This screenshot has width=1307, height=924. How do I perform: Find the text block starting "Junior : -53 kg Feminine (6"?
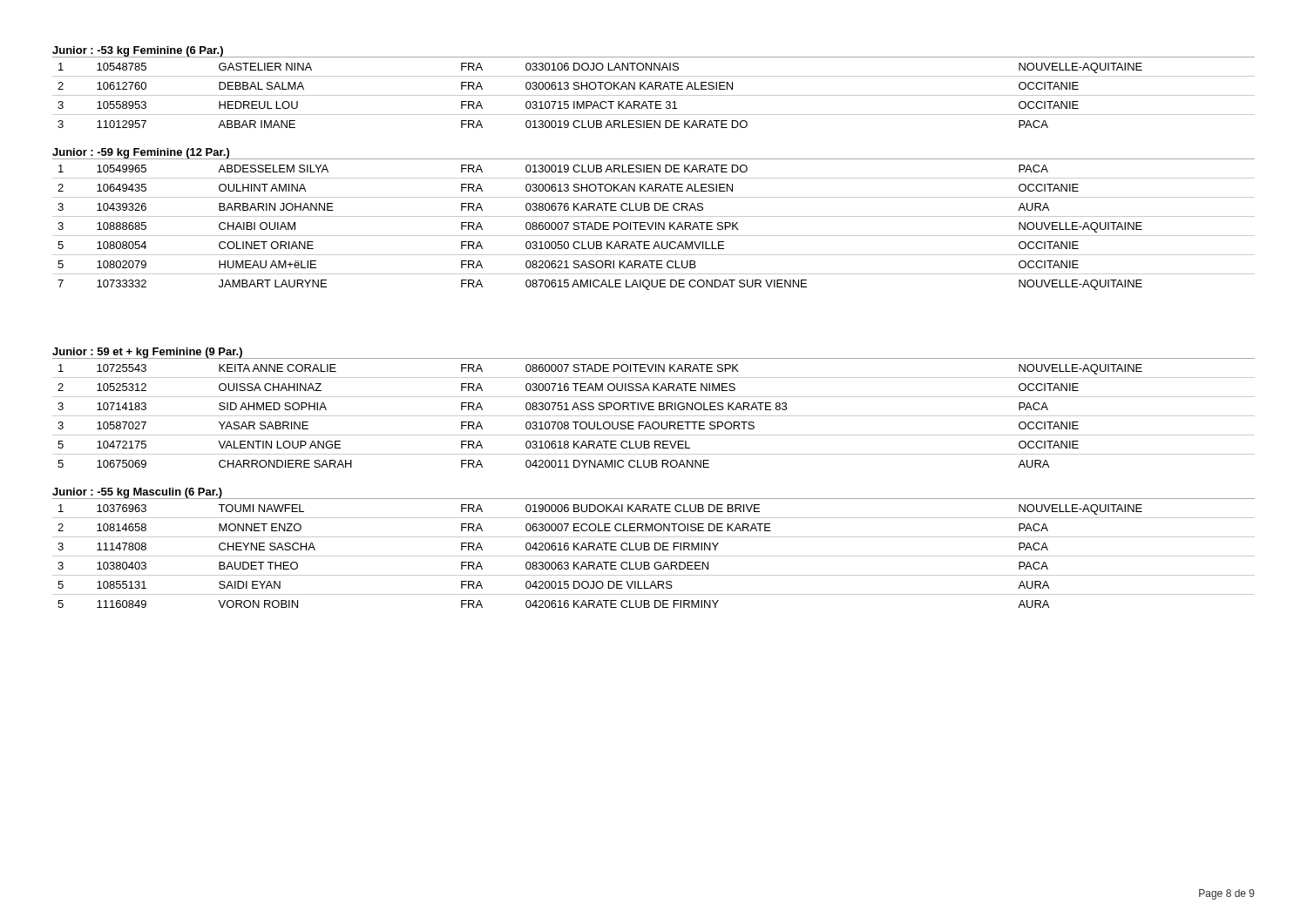(138, 50)
